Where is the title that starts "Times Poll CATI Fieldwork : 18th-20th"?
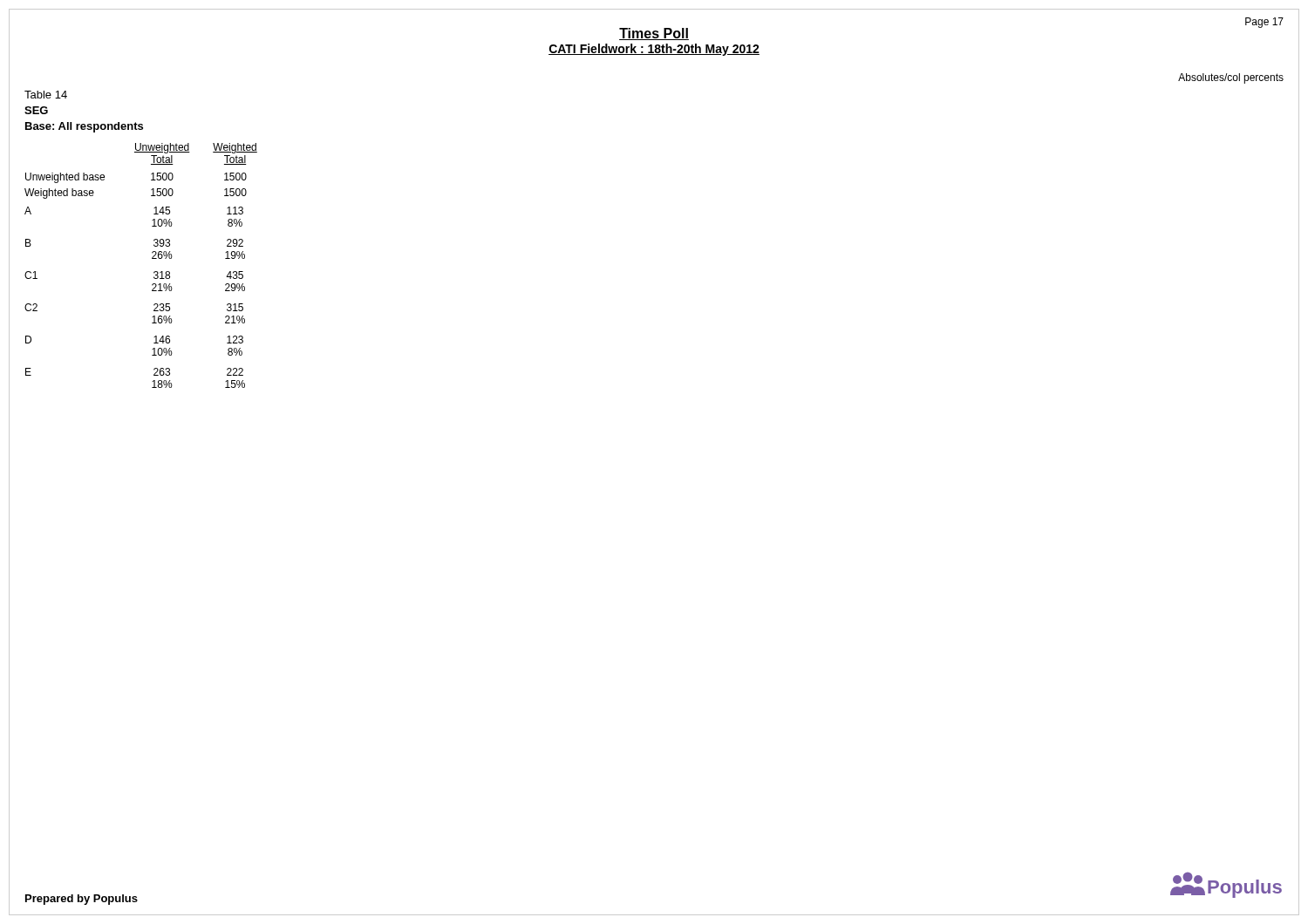This screenshot has width=1308, height=924. (654, 41)
